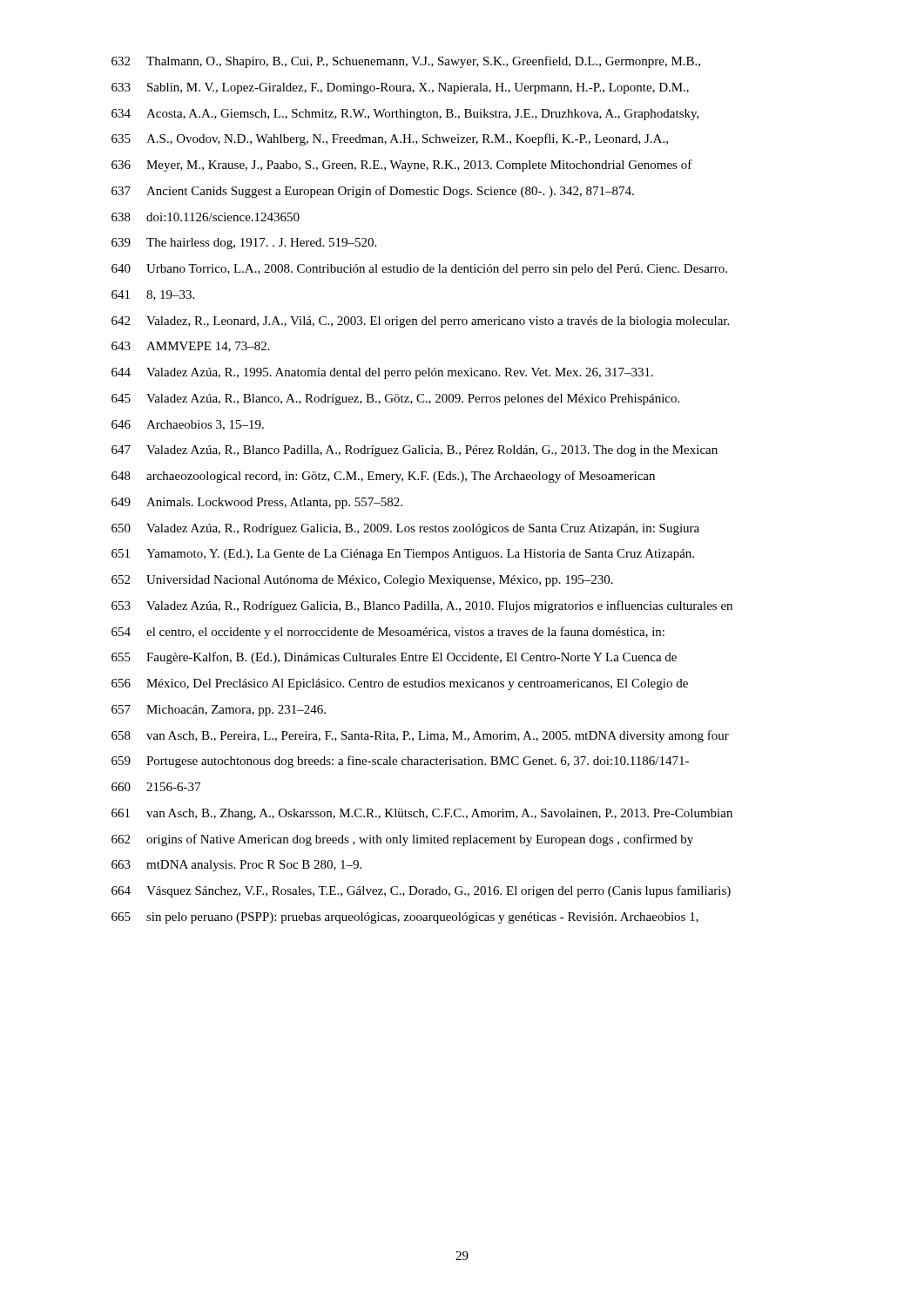Locate the list item that reads "664 Vásquez Sánchez,"
The height and width of the screenshot is (1307, 924).
(462, 891)
